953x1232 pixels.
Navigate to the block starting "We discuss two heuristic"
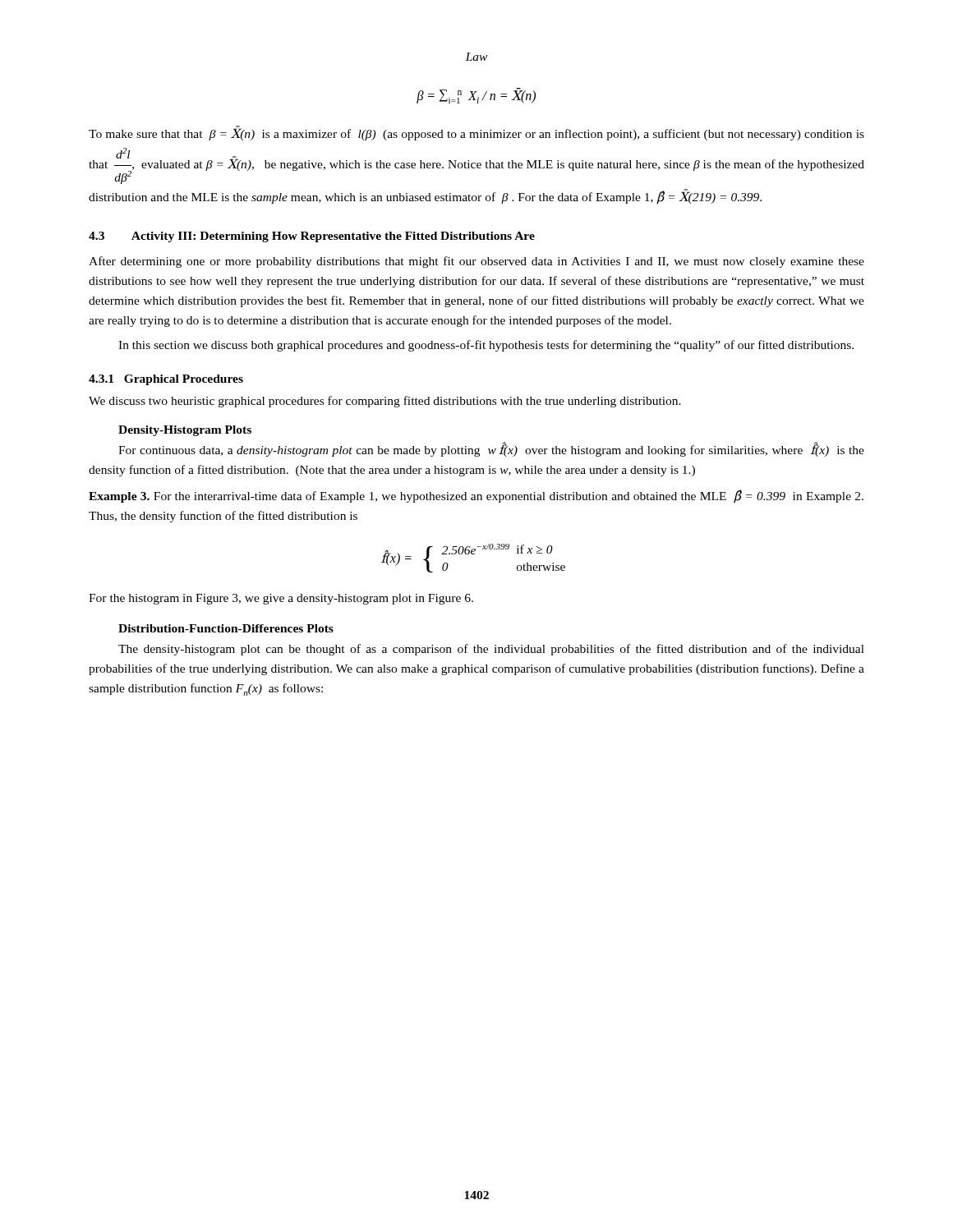[385, 400]
